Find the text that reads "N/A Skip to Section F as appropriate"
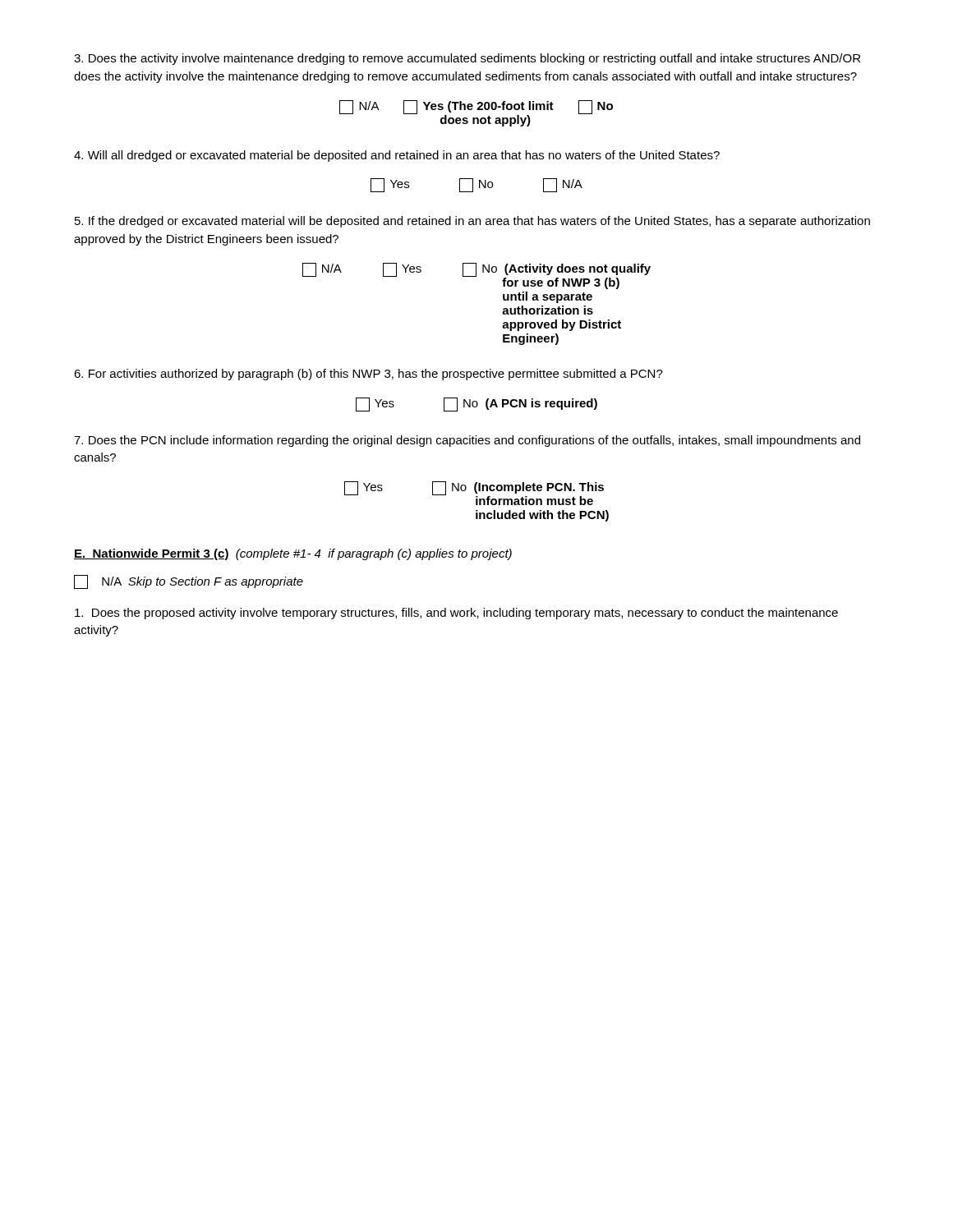The width and height of the screenshot is (953, 1232). pyautogui.click(x=189, y=581)
